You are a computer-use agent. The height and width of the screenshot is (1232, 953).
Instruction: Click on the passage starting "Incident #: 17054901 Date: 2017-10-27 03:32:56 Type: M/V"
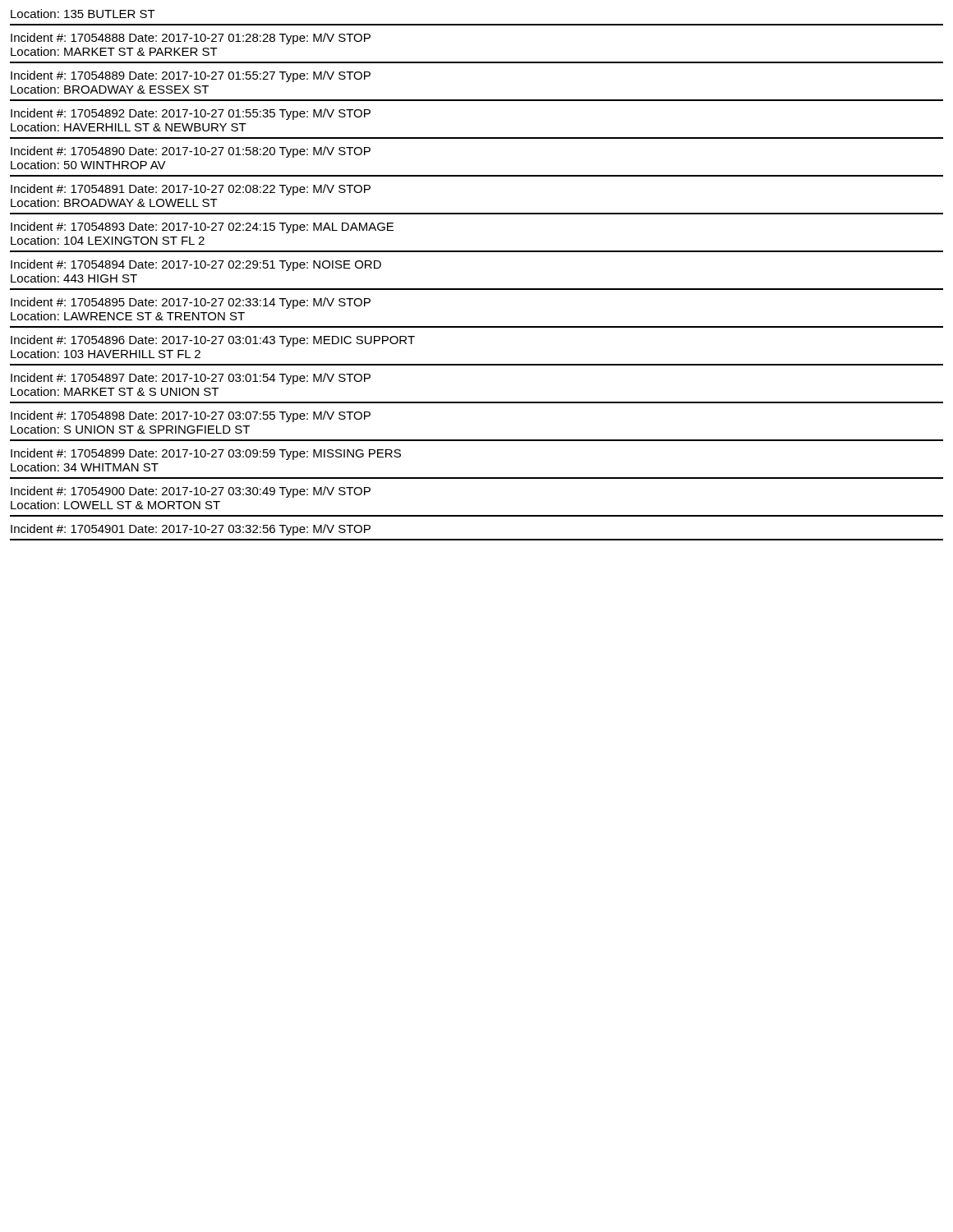pos(476,529)
